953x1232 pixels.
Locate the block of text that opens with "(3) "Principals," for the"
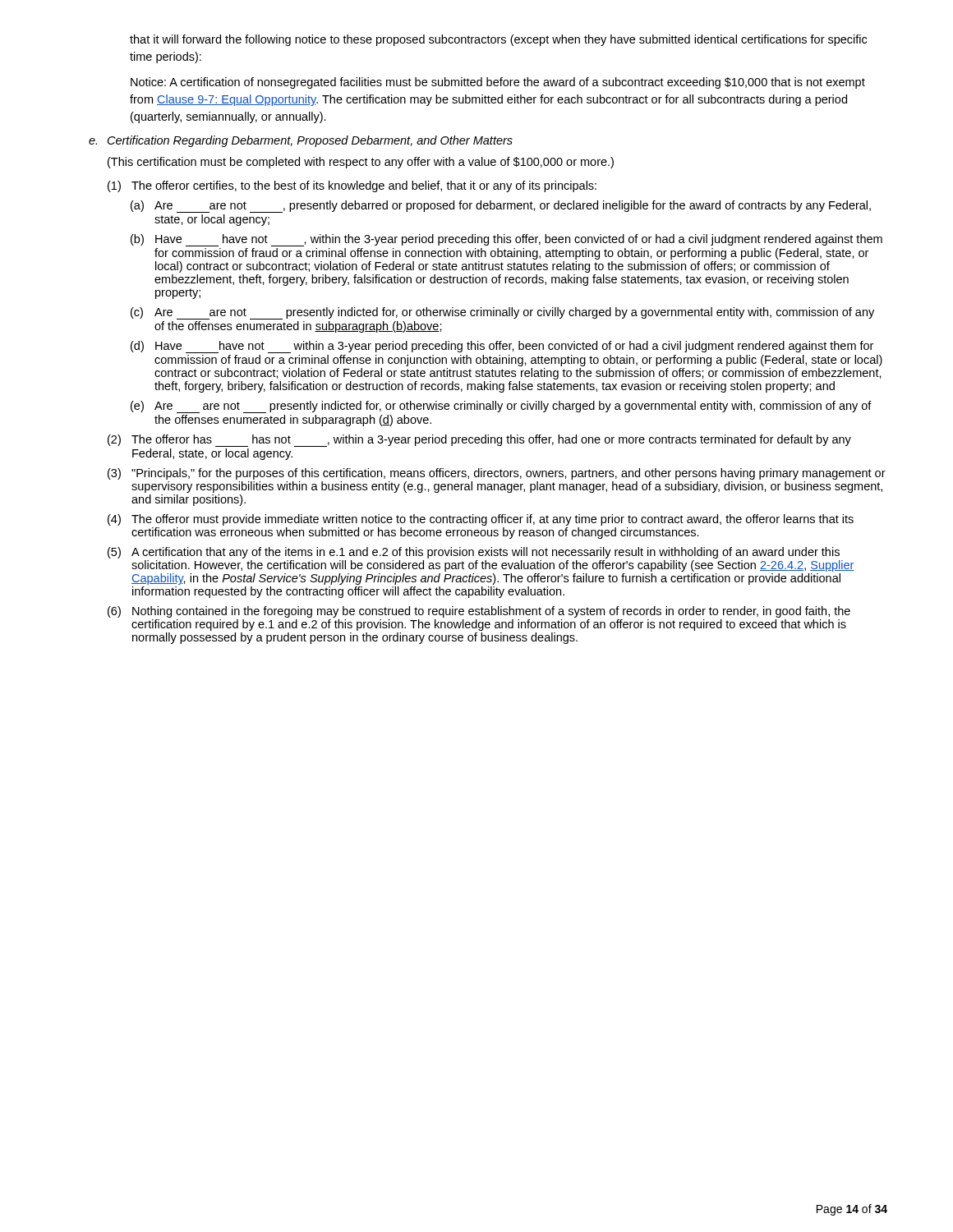[x=497, y=486]
